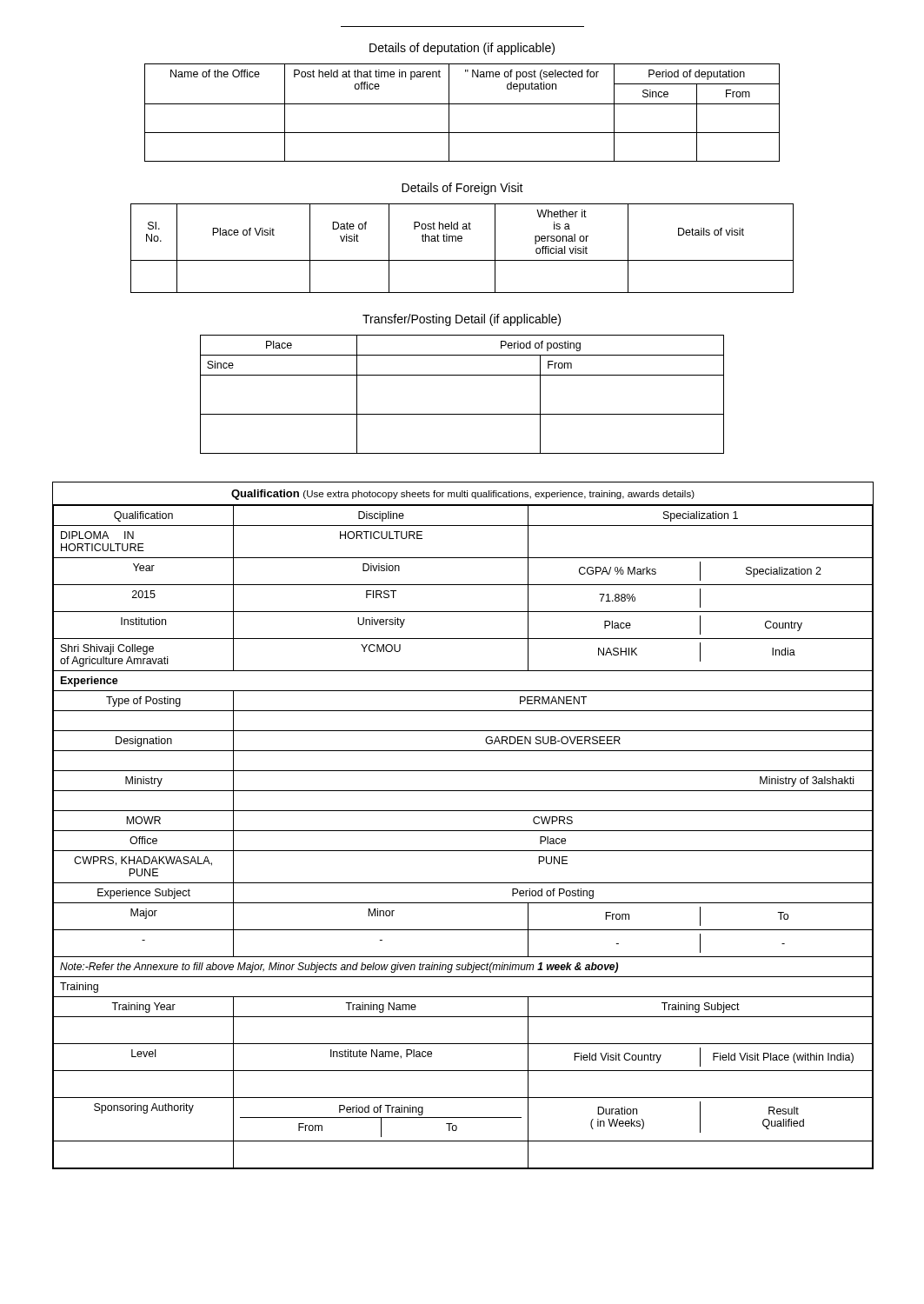The width and height of the screenshot is (924, 1304).
Task: Locate the table with the text "Period of deputation"
Action: tap(462, 113)
